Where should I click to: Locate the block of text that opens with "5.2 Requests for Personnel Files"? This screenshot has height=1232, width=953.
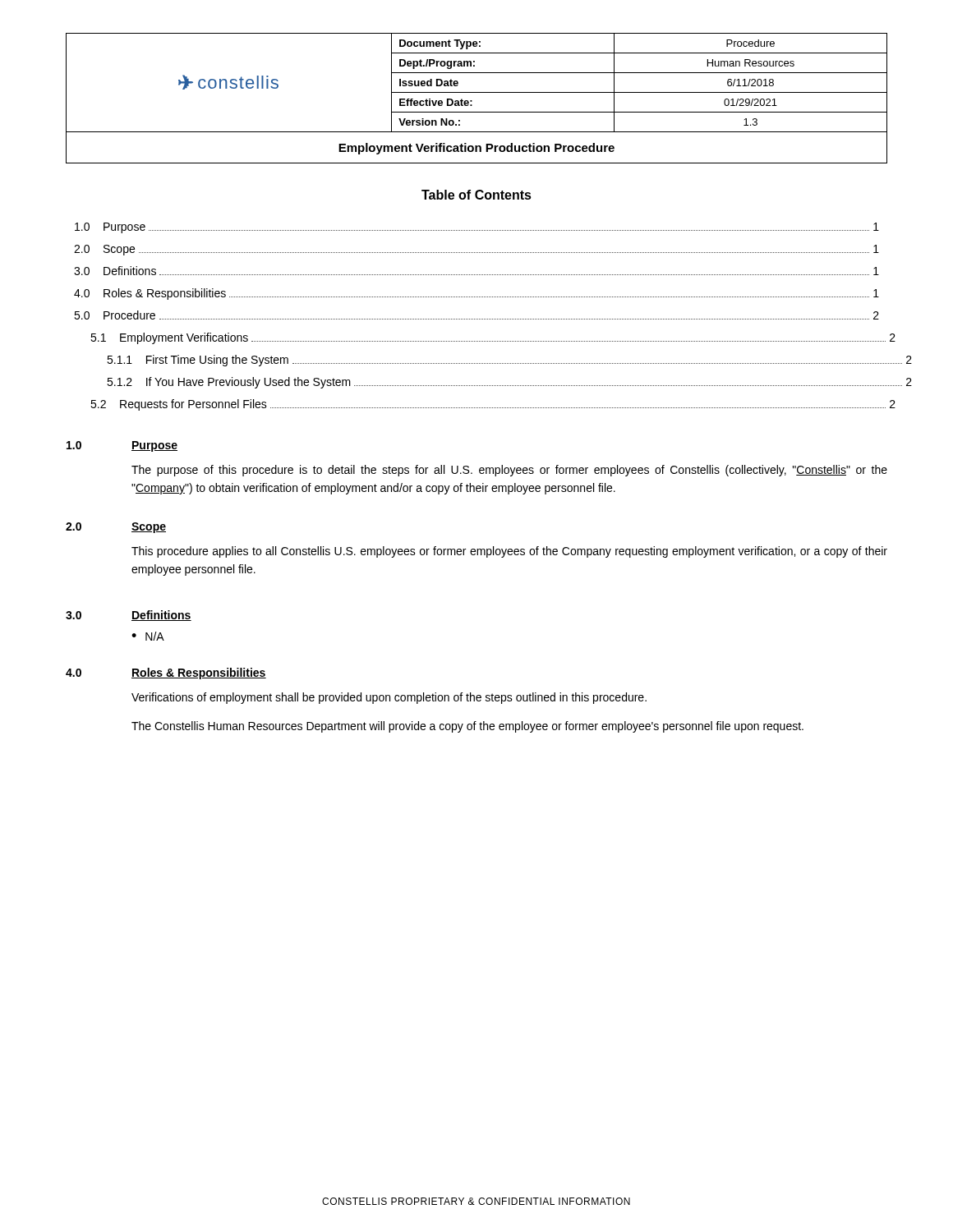[x=493, y=404]
